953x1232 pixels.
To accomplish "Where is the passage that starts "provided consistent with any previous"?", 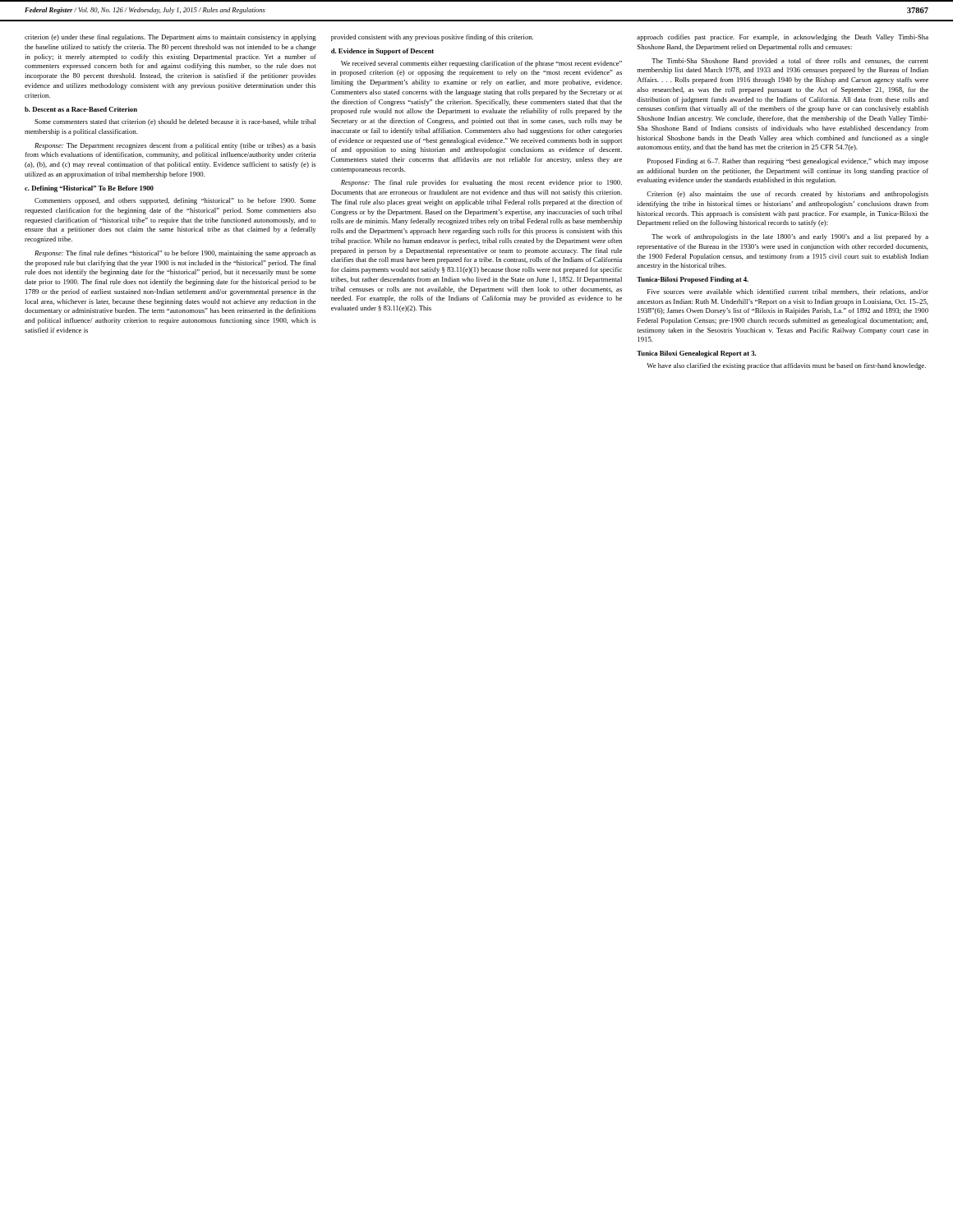I will click(476, 38).
